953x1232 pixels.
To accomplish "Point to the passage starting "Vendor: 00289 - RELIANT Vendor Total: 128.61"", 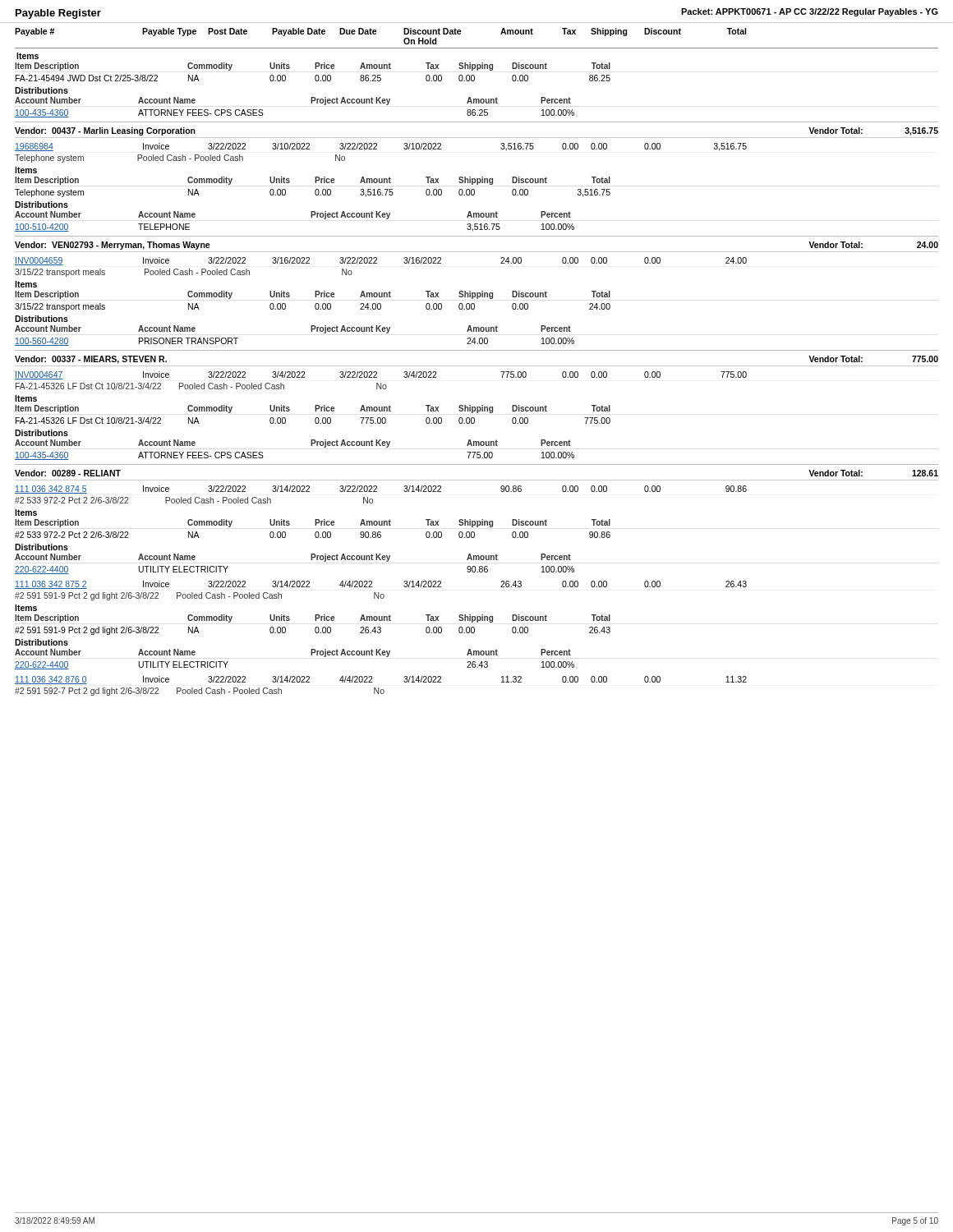I will [476, 473].
